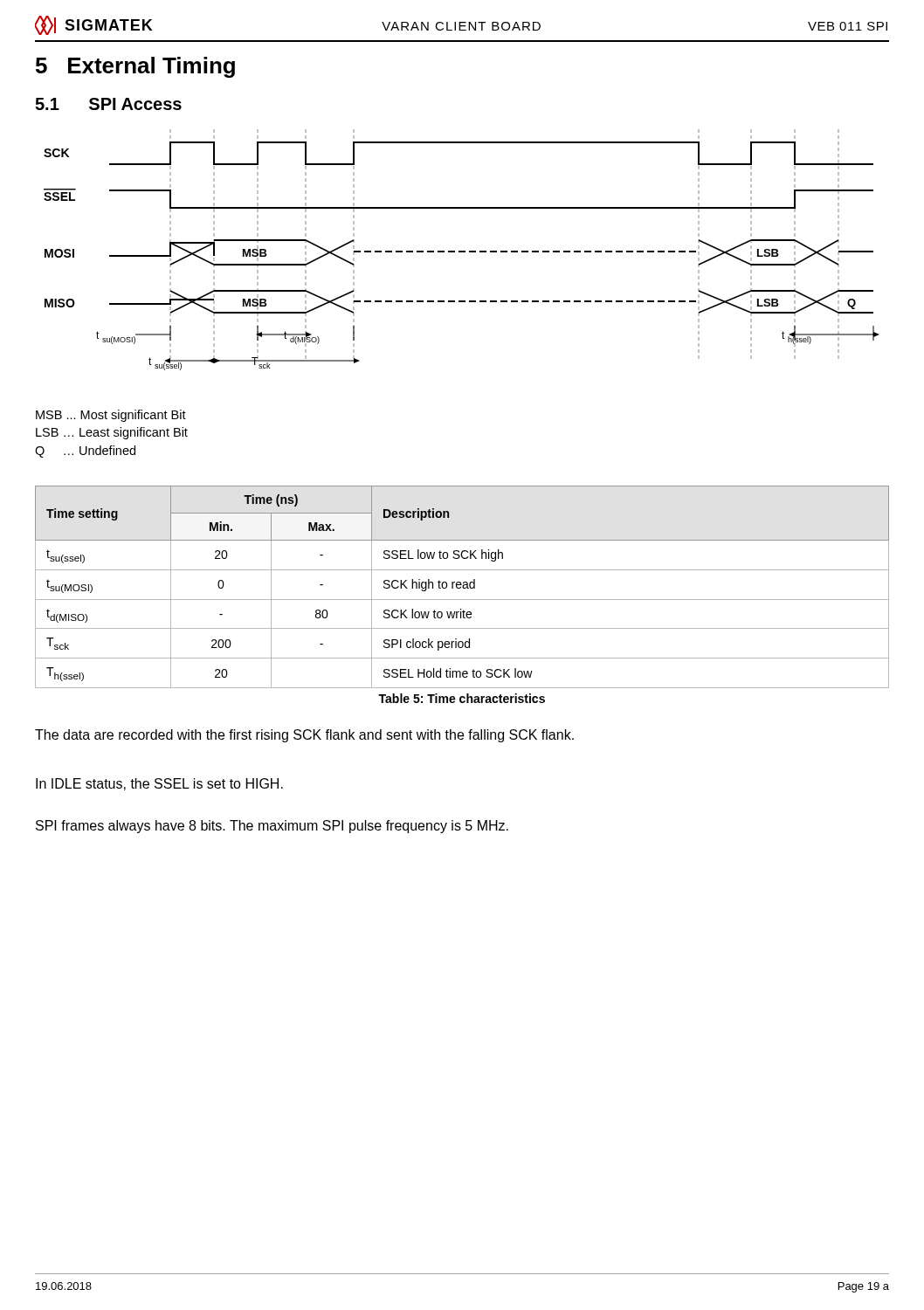Image resolution: width=924 pixels, height=1310 pixels.
Task: Find the block on this page that starts "The data are recorded with the"
Action: (x=305, y=735)
